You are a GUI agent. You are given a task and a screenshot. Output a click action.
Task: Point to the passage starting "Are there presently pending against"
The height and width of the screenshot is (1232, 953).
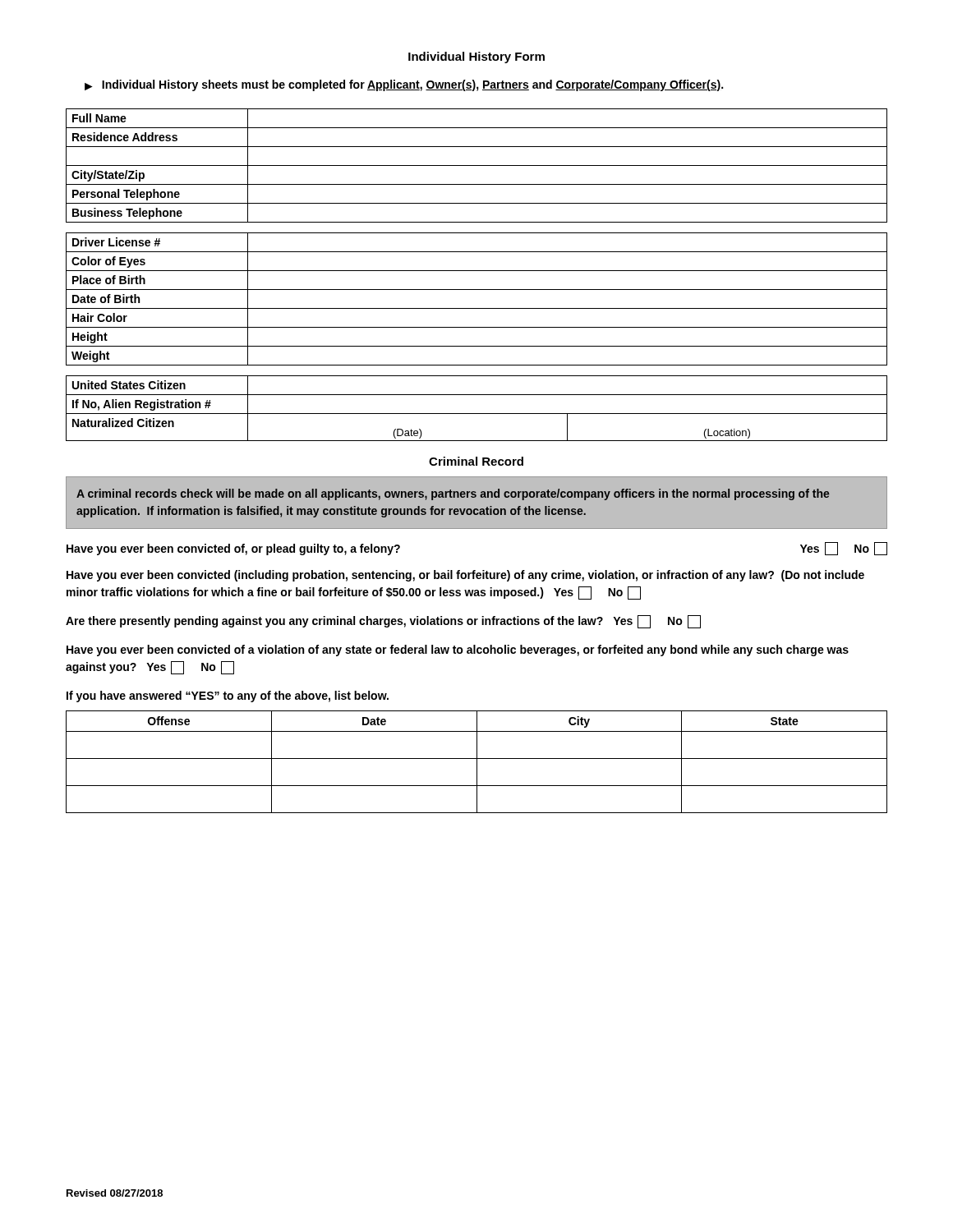(x=383, y=621)
